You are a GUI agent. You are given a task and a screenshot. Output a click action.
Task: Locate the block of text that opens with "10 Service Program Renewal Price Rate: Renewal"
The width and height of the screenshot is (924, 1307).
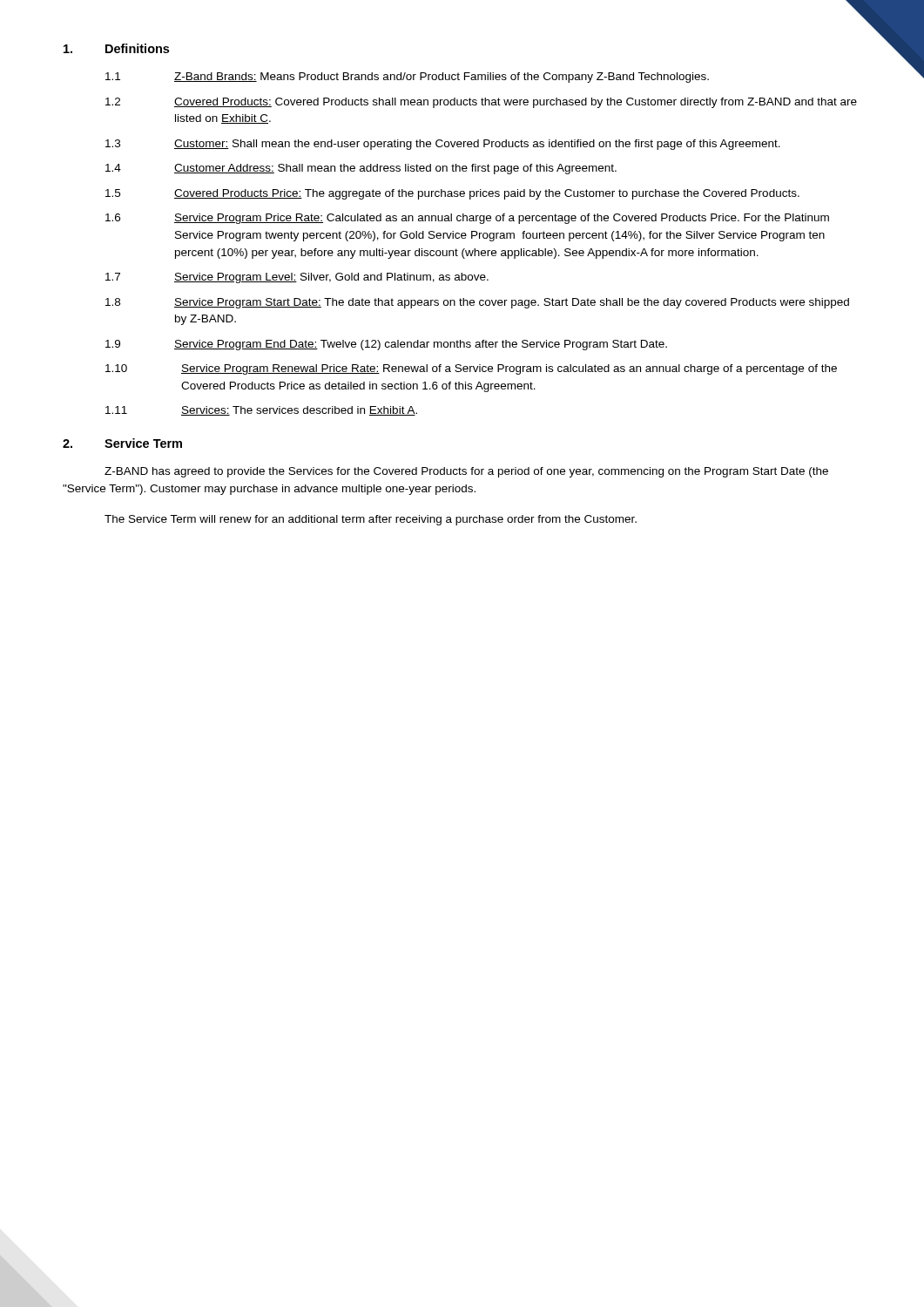point(462,377)
